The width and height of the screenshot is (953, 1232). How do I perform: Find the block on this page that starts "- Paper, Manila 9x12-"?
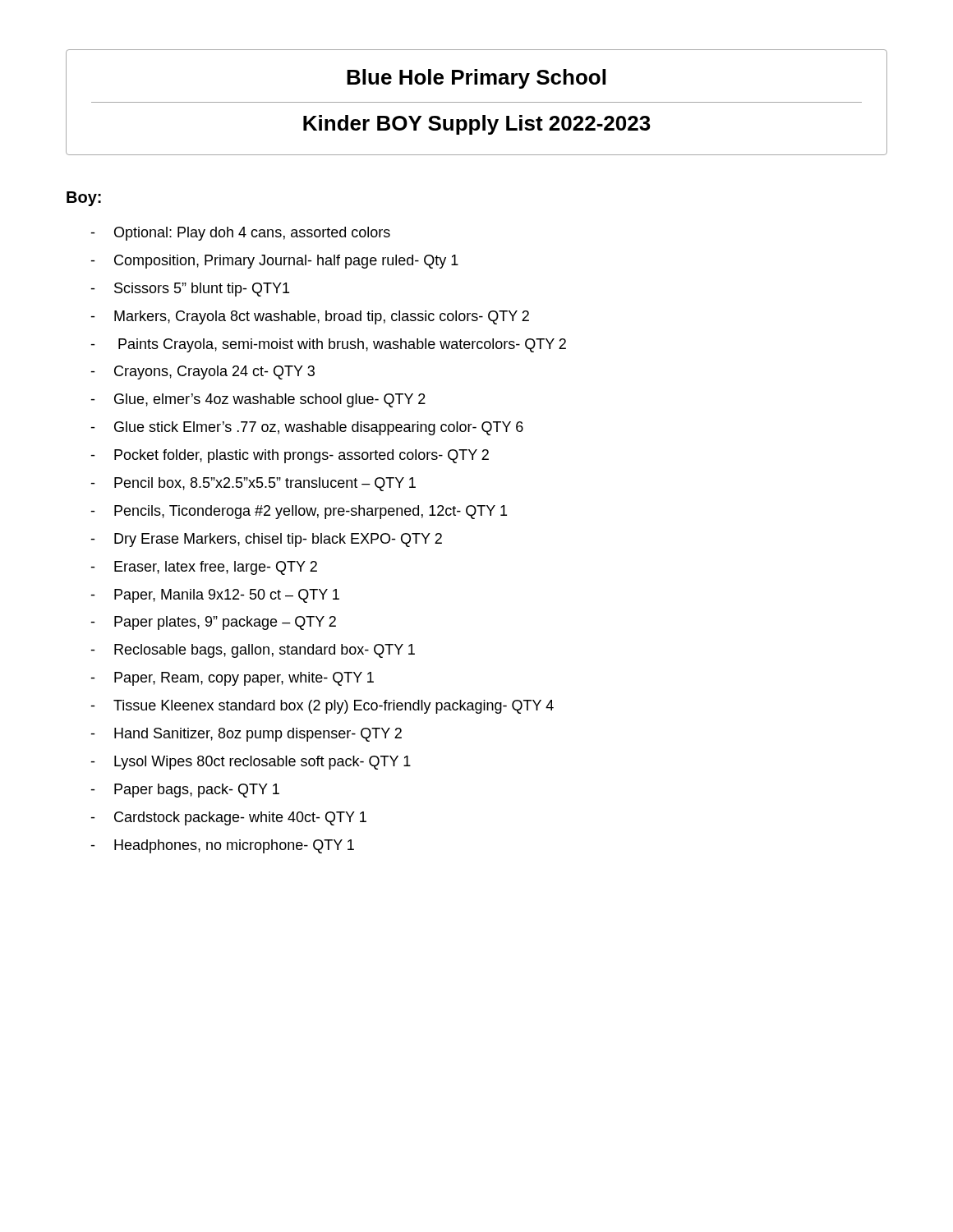215,595
